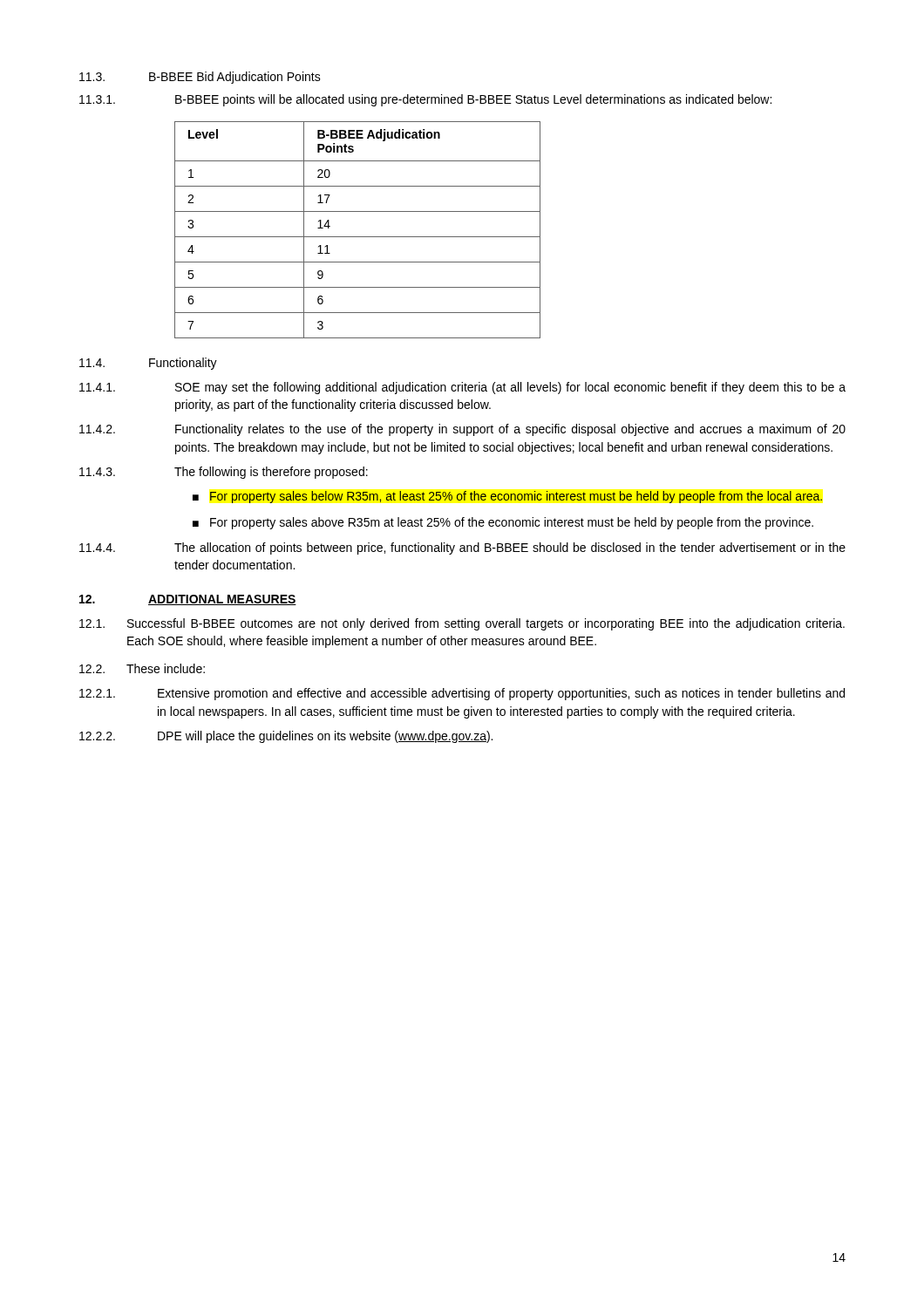The image size is (924, 1308).
Task: Locate the text block starting "11.4.2. Functionality relates"
Action: 462,438
